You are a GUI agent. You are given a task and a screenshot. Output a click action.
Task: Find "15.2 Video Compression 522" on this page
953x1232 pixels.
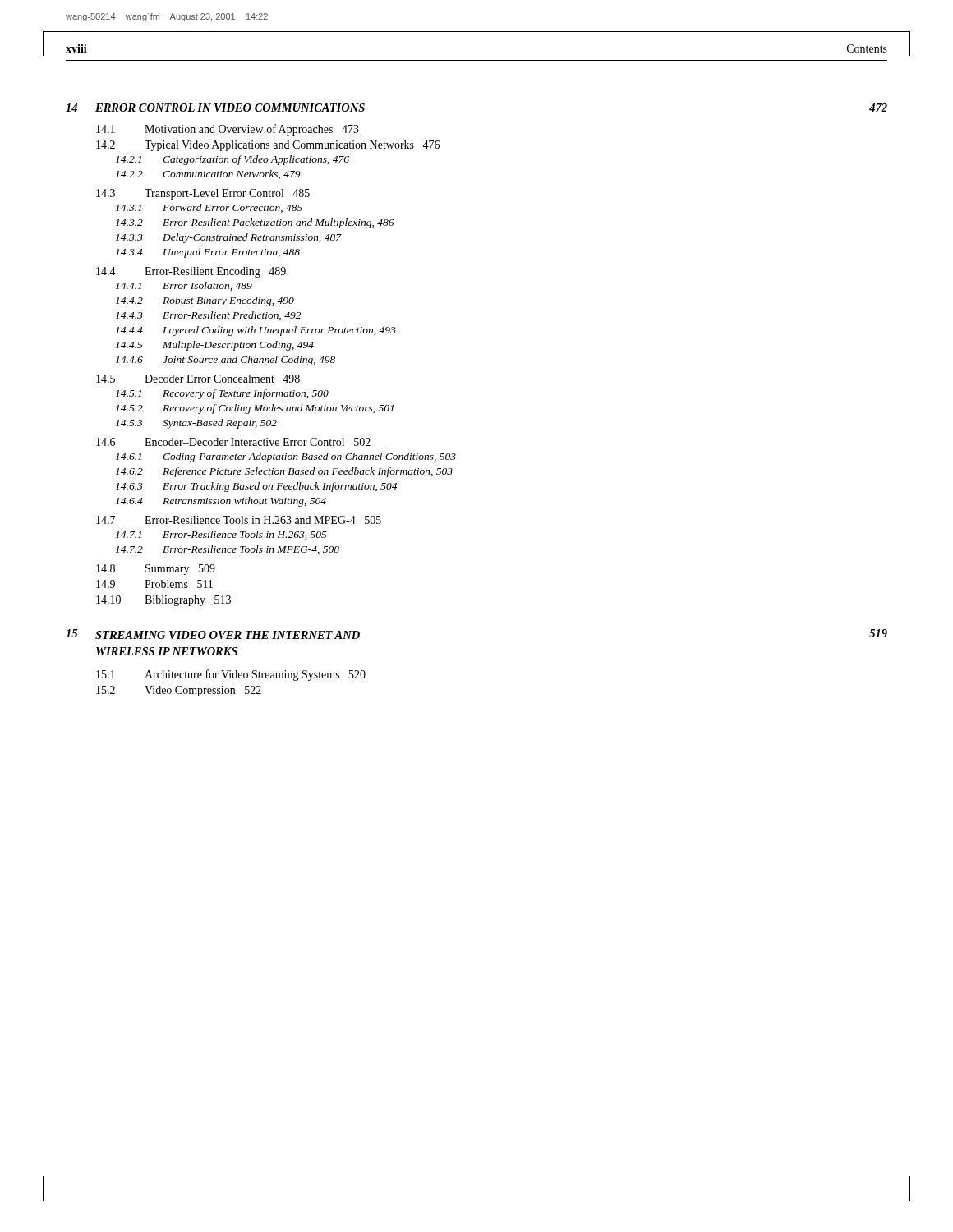coord(179,691)
